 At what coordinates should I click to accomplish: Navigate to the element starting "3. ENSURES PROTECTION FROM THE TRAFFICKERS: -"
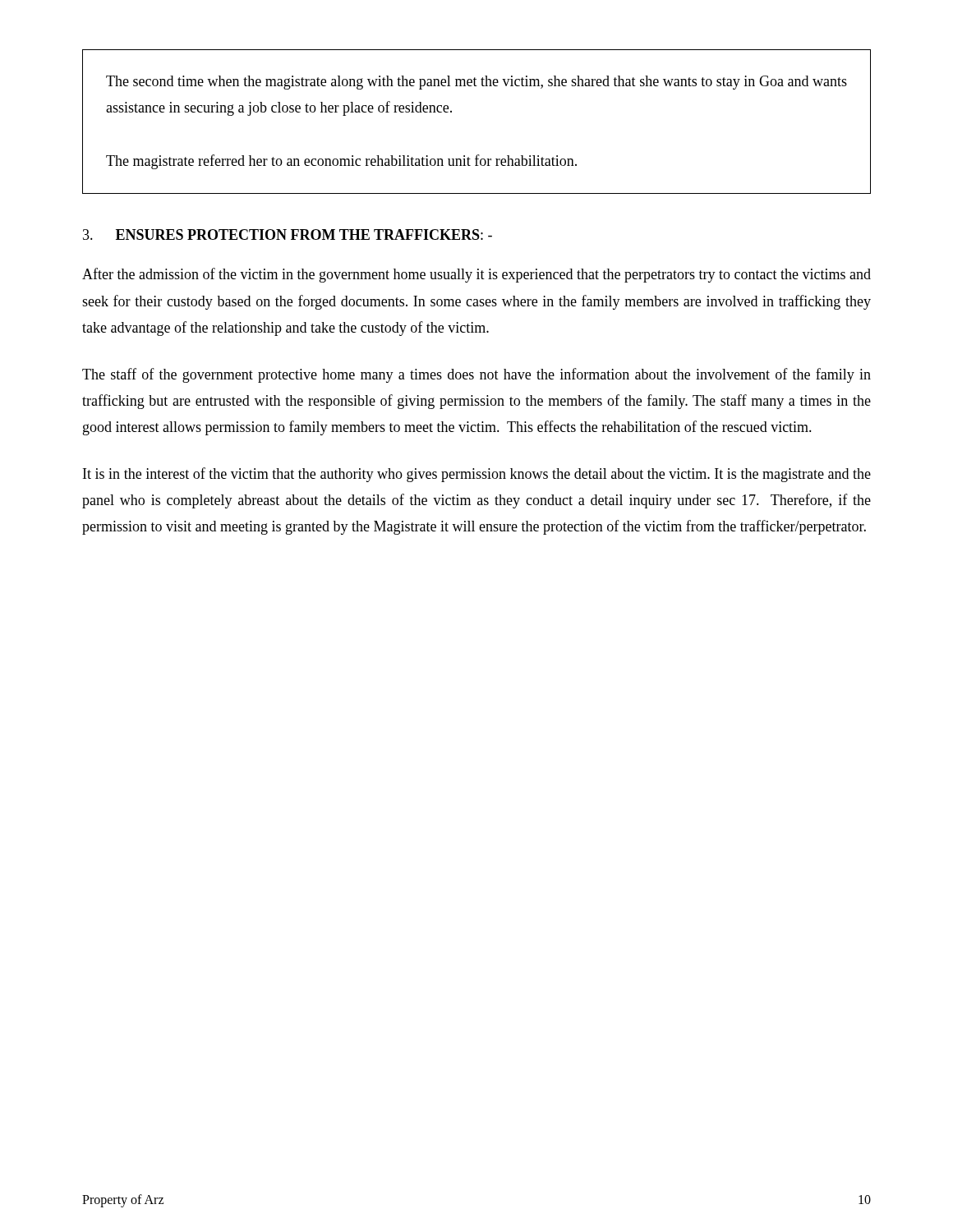click(287, 235)
